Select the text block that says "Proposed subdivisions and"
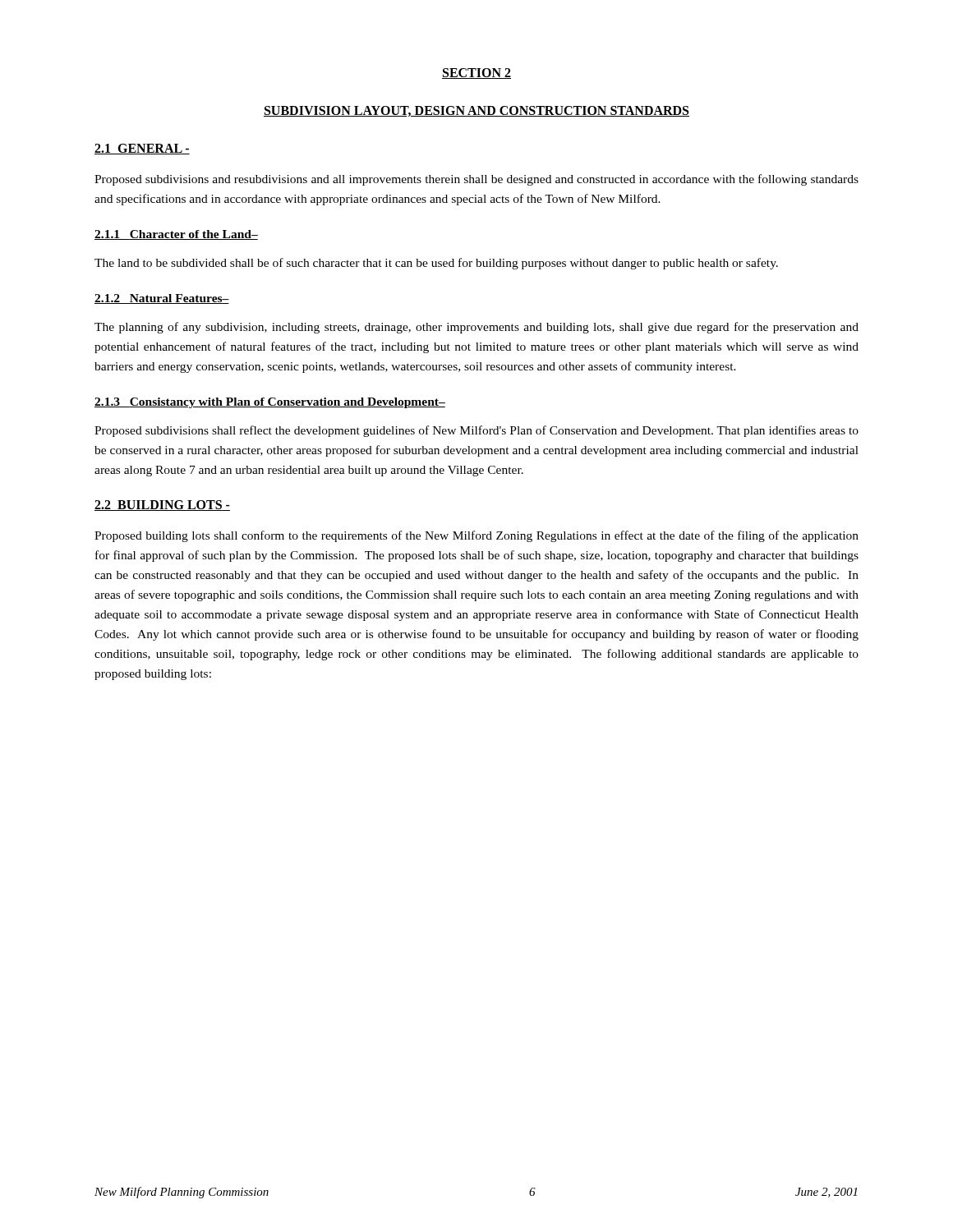 [476, 188]
